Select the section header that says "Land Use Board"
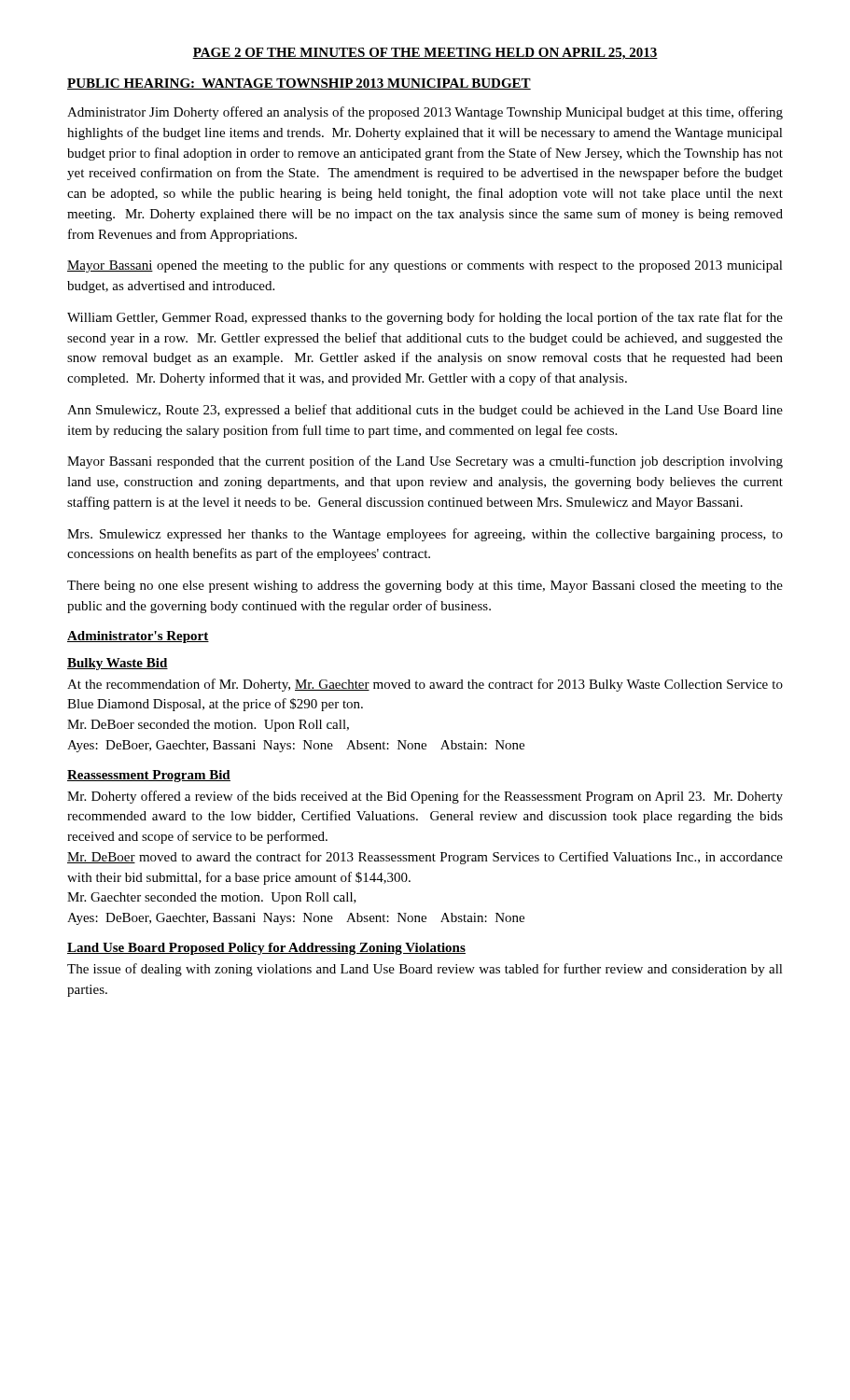Viewport: 850px width, 1400px height. (x=266, y=947)
